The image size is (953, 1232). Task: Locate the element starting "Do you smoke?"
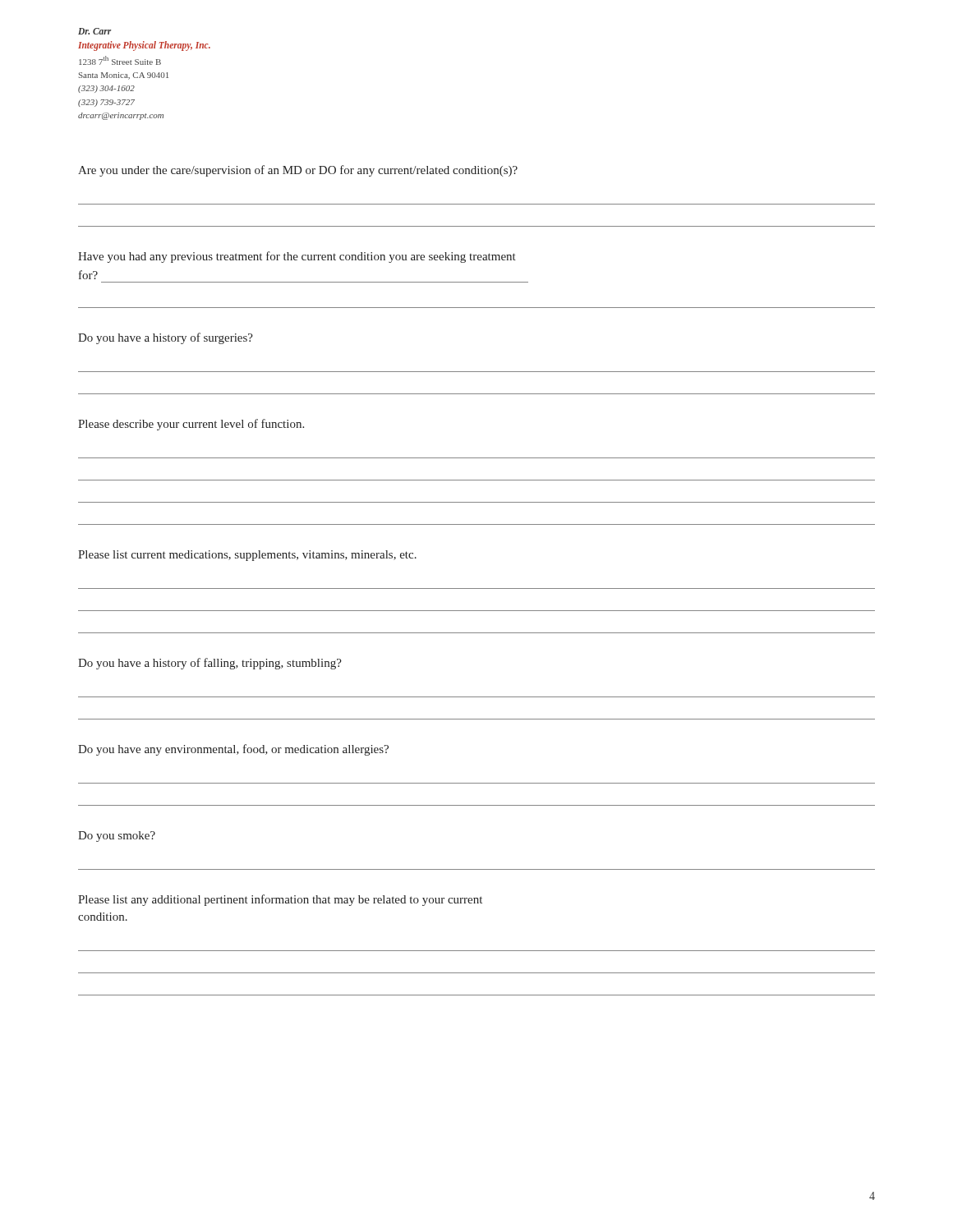click(117, 837)
